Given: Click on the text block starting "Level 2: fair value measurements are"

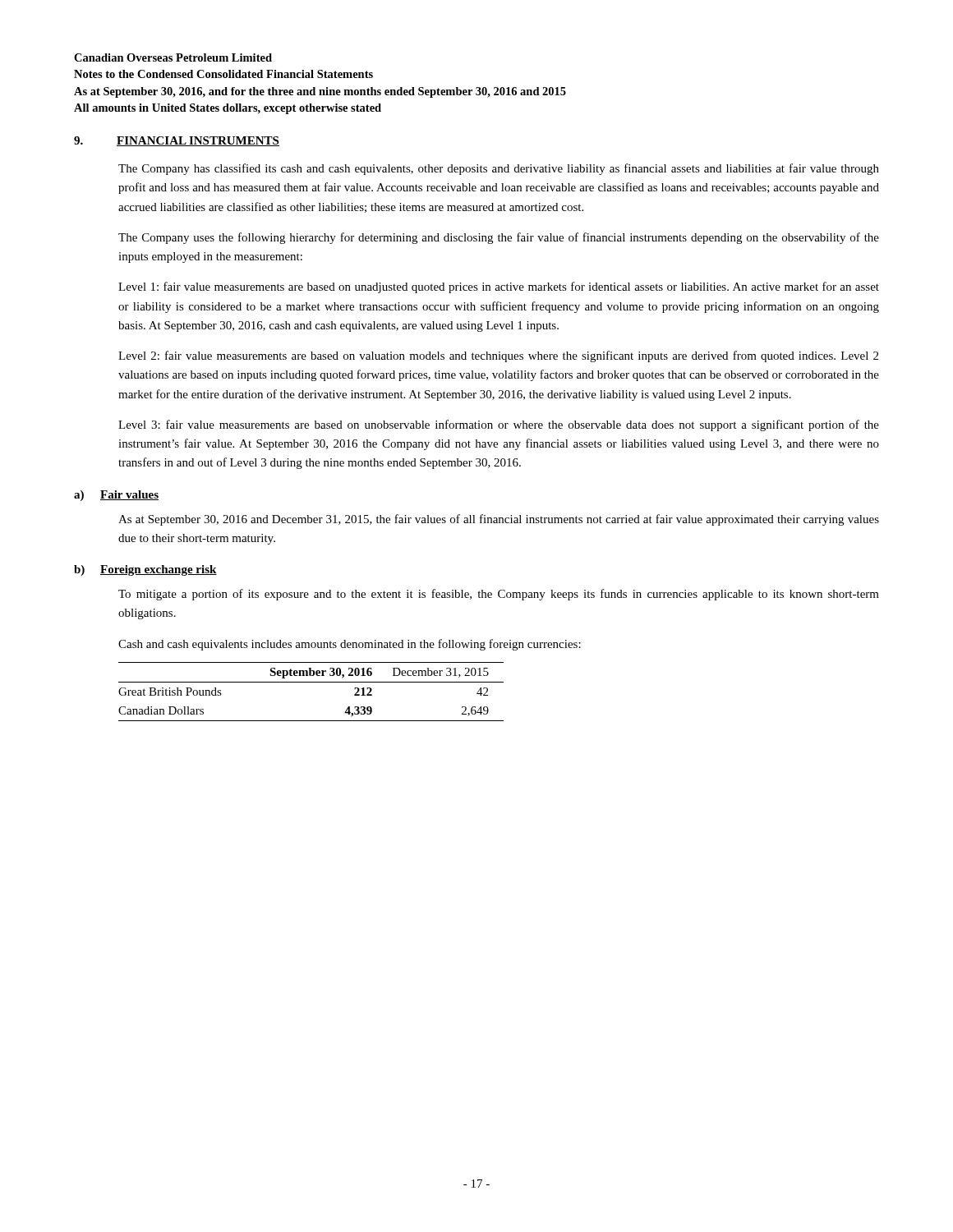Looking at the screenshot, I should coord(499,375).
